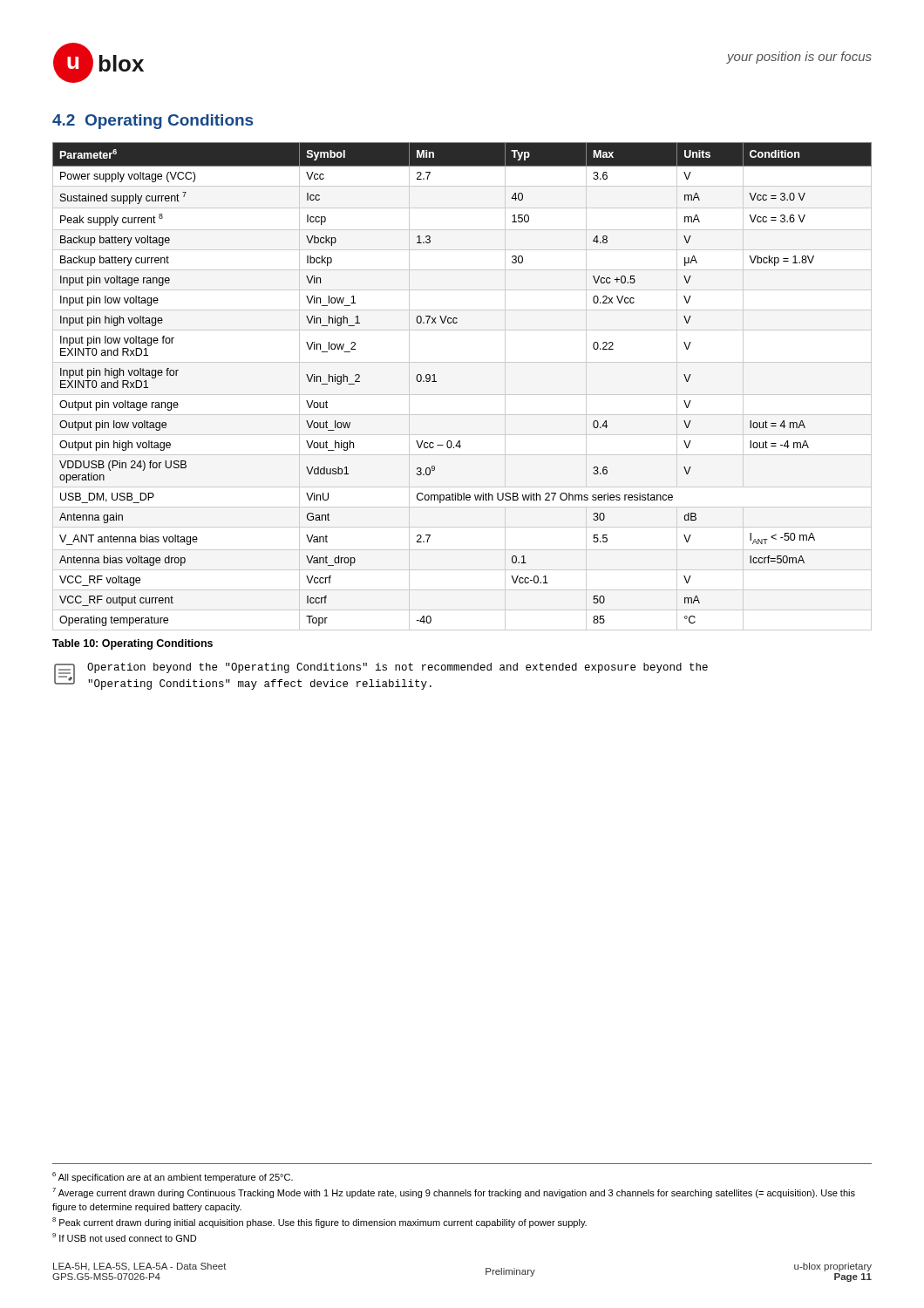Viewport: 924px width, 1308px height.
Task: Point to the element starting "8 Peak current drawn during initial acquisition phase."
Action: [462, 1223]
